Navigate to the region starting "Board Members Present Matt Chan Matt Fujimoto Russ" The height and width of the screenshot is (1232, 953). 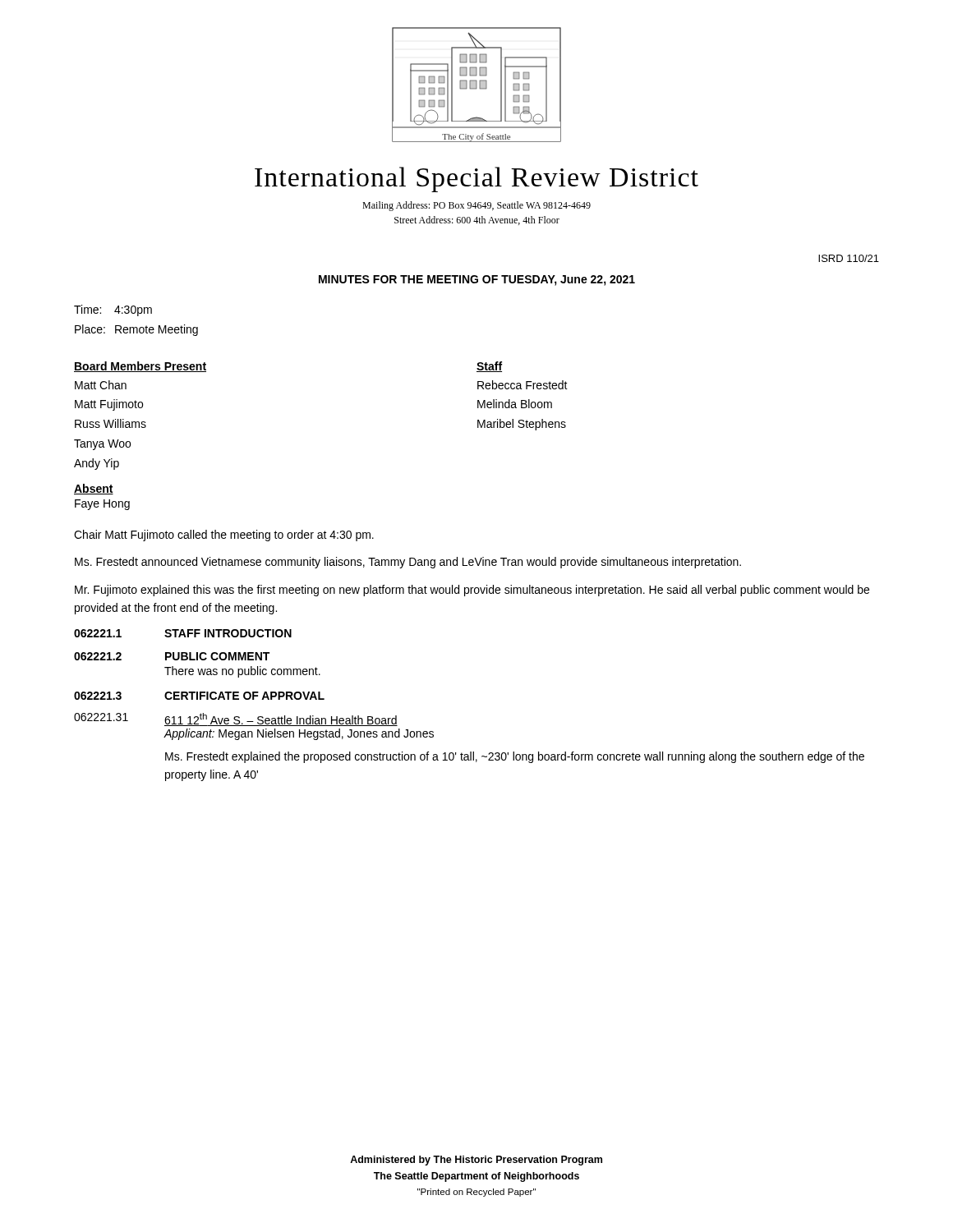tap(140, 367)
